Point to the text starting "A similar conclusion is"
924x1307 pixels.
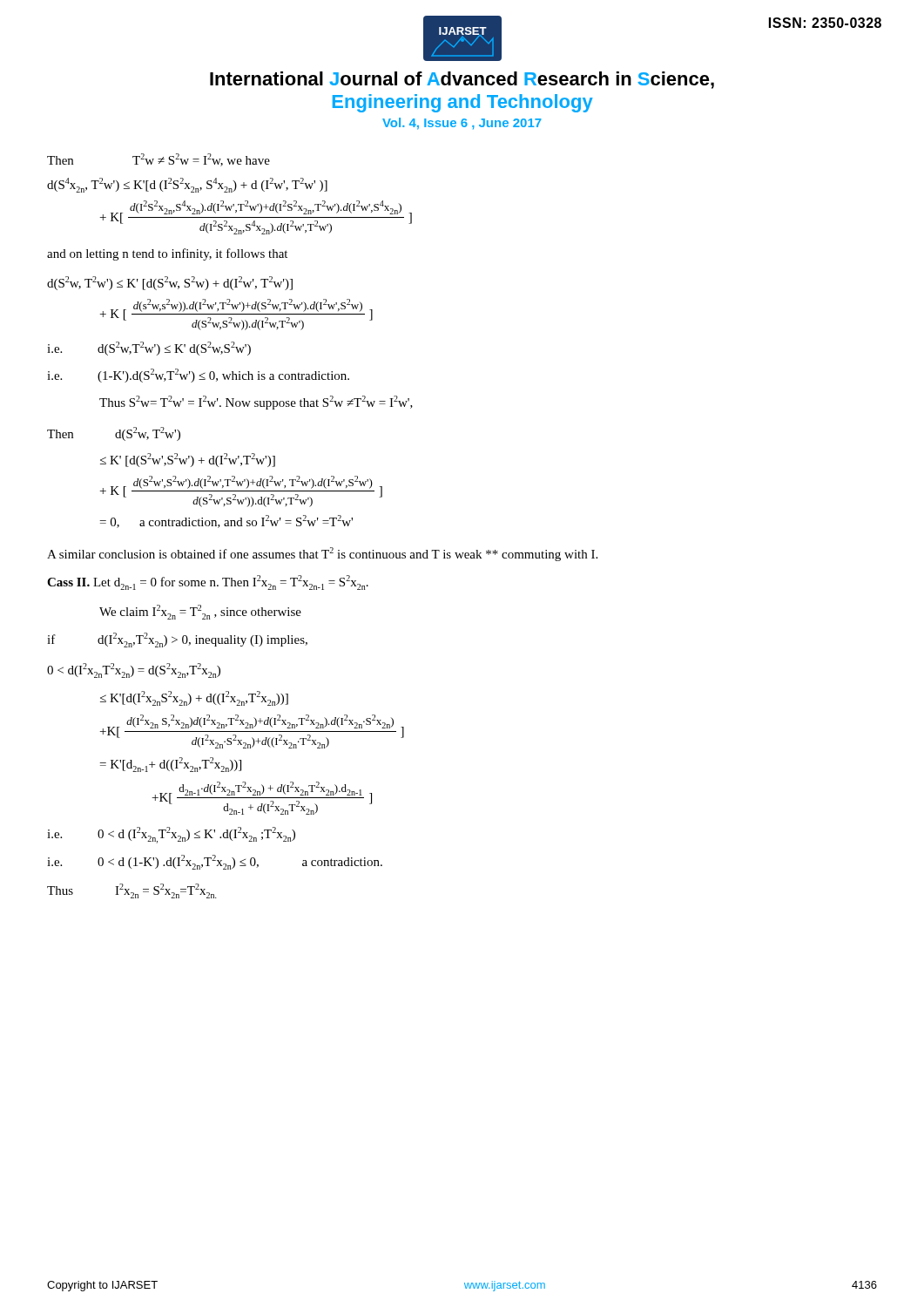pyautogui.click(x=323, y=554)
